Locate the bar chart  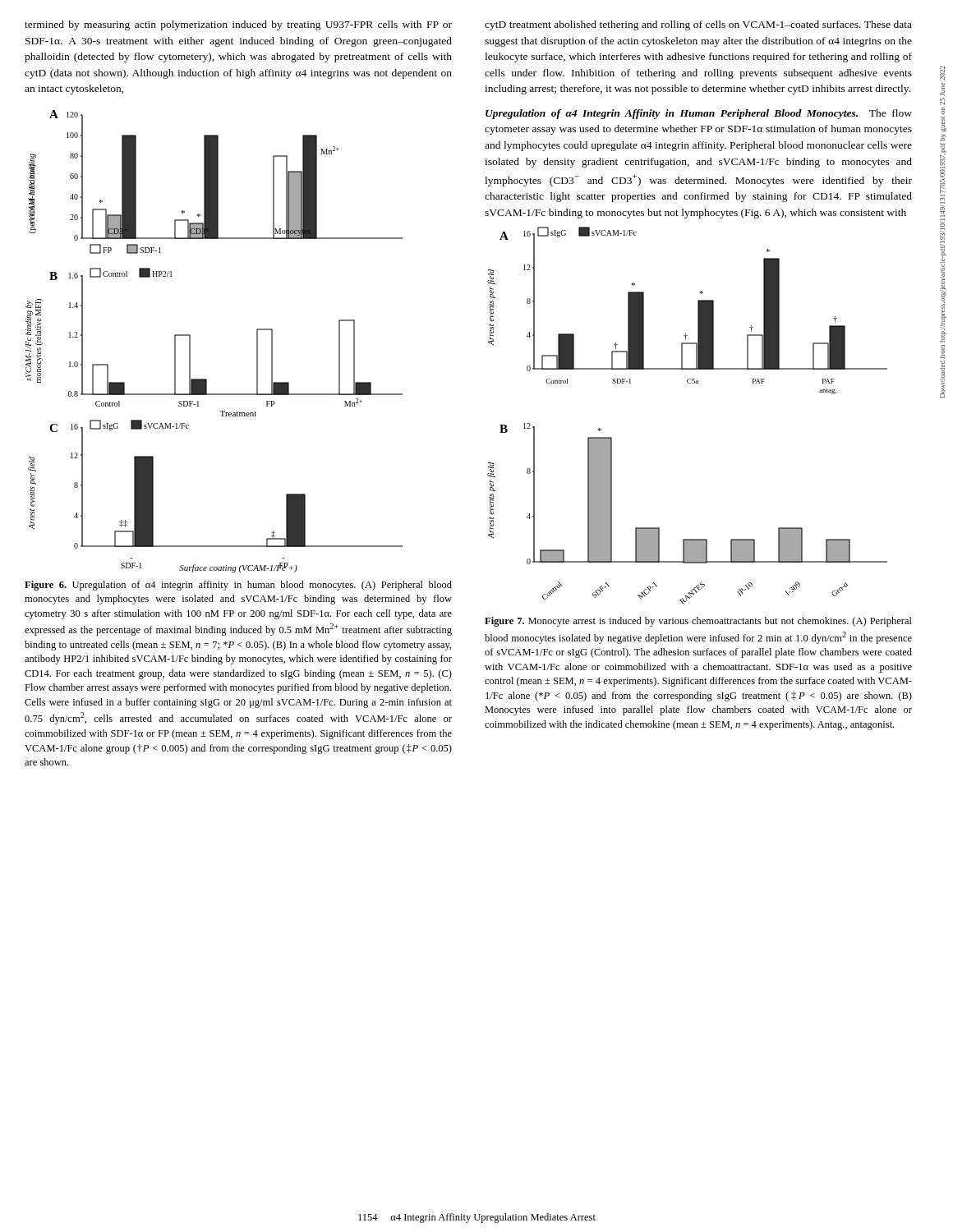[698, 515]
